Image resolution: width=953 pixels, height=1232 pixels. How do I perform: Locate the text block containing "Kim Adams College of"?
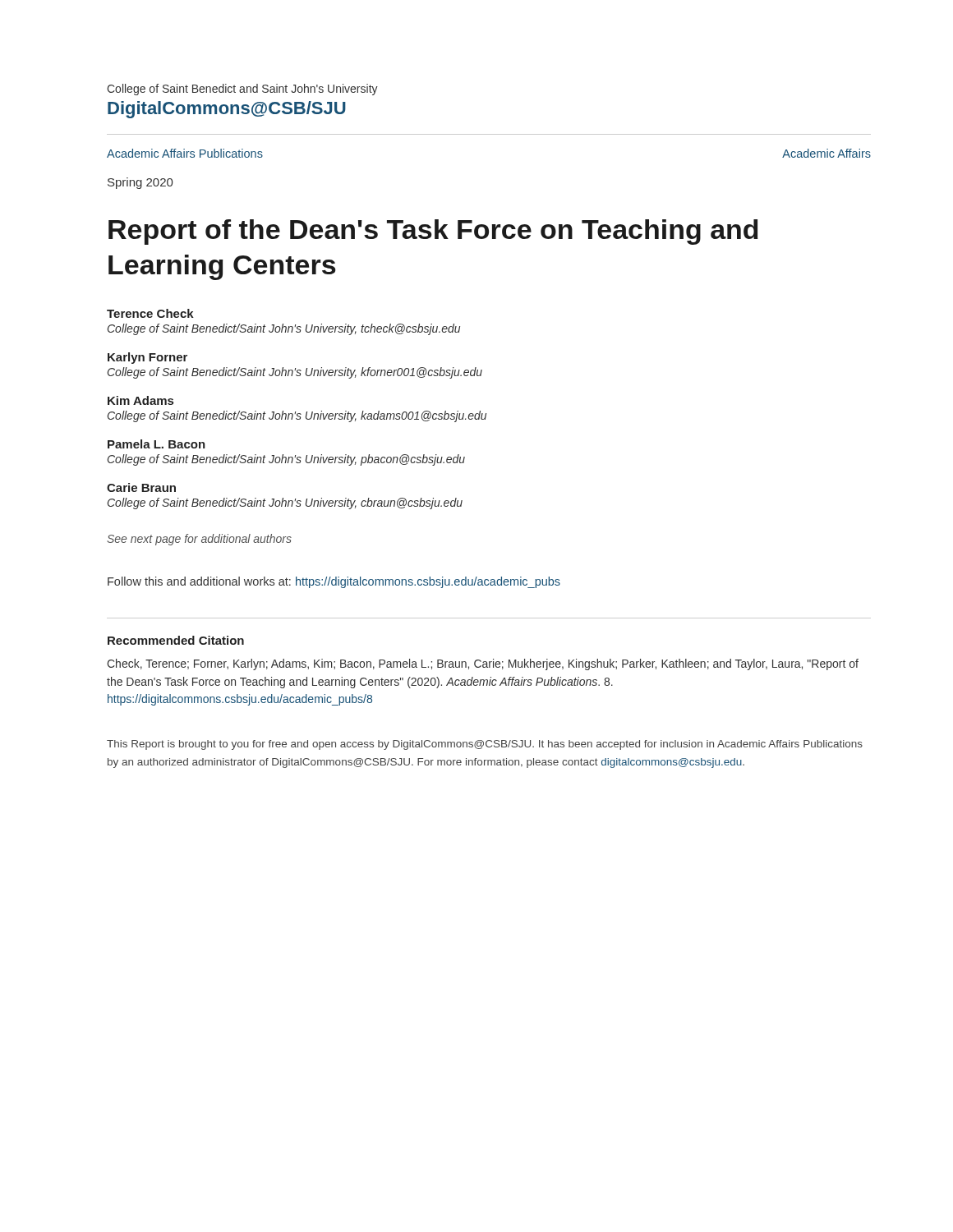pos(489,408)
